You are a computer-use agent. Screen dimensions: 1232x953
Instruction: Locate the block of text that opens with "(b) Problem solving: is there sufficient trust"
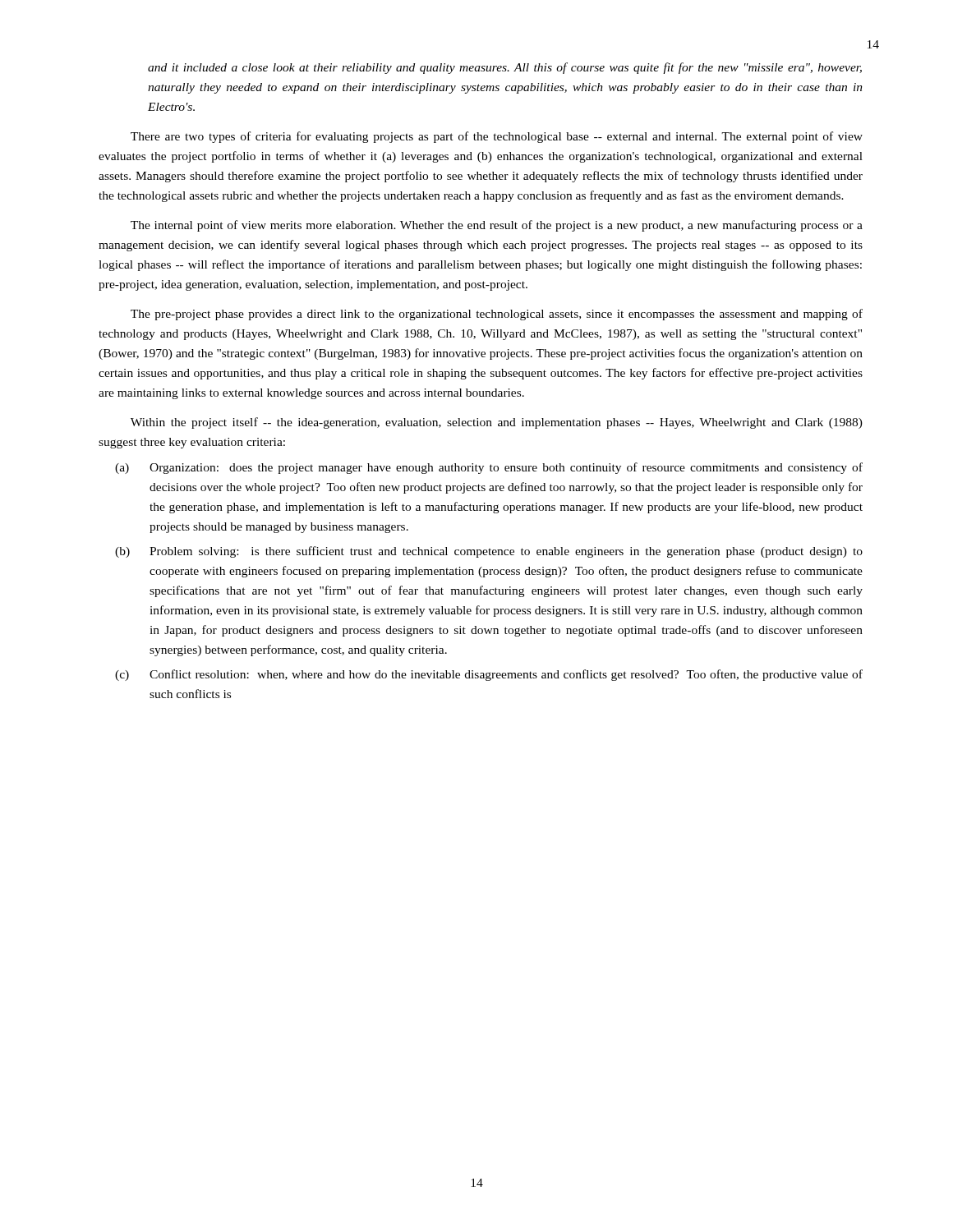pos(489,601)
